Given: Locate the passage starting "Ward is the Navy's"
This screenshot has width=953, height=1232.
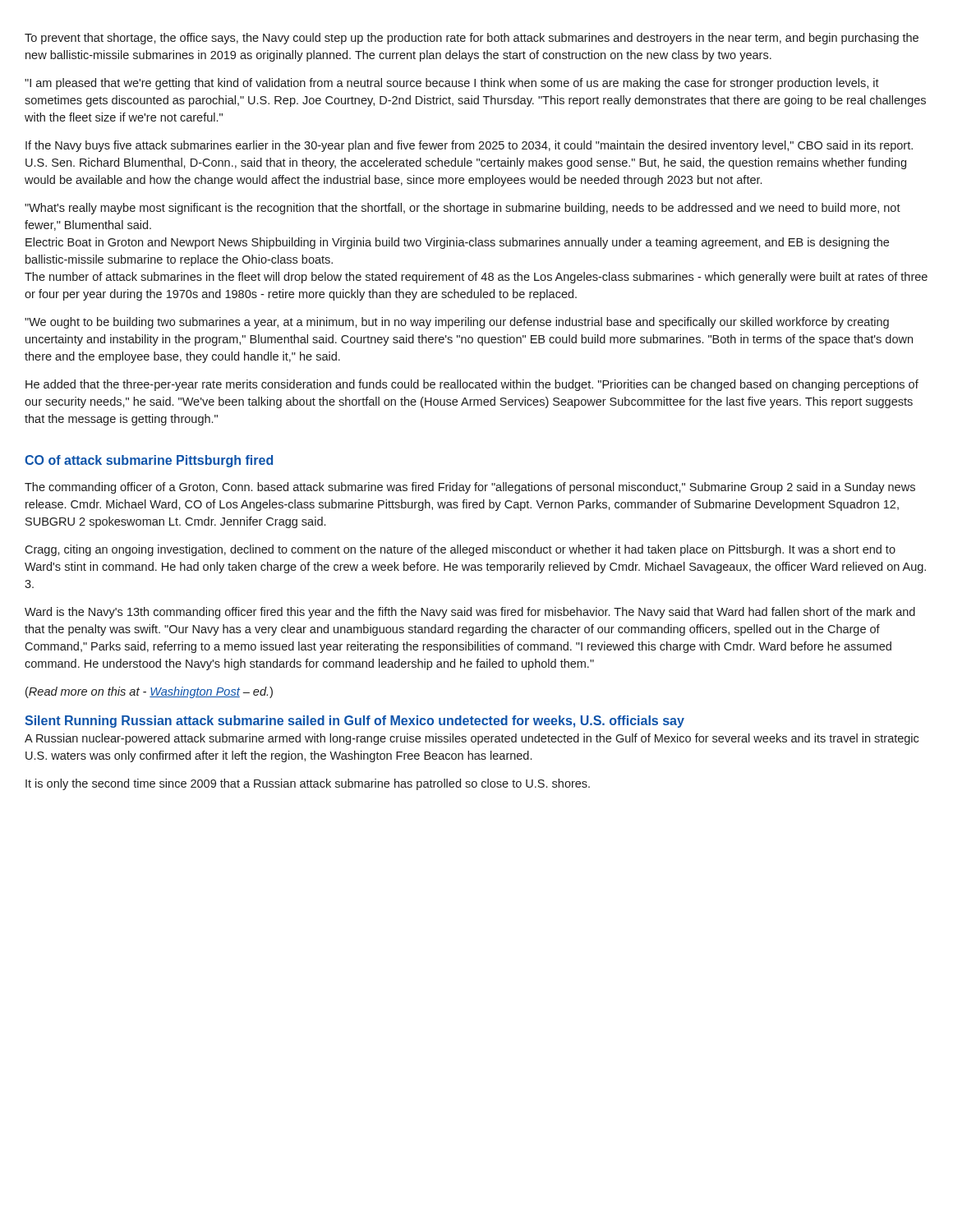Looking at the screenshot, I should point(470,637).
